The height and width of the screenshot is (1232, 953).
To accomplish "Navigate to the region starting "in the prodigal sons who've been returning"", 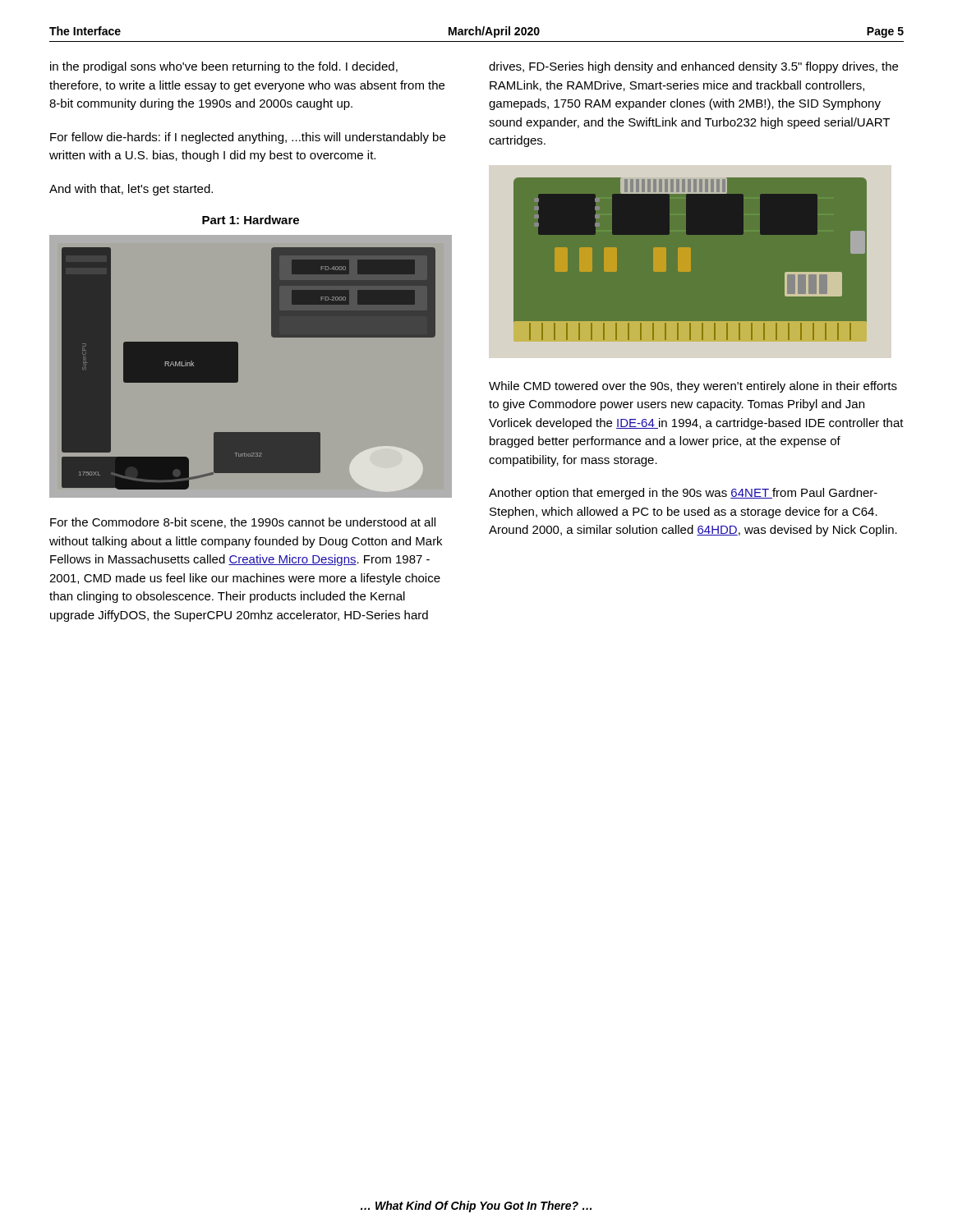I will (x=247, y=85).
